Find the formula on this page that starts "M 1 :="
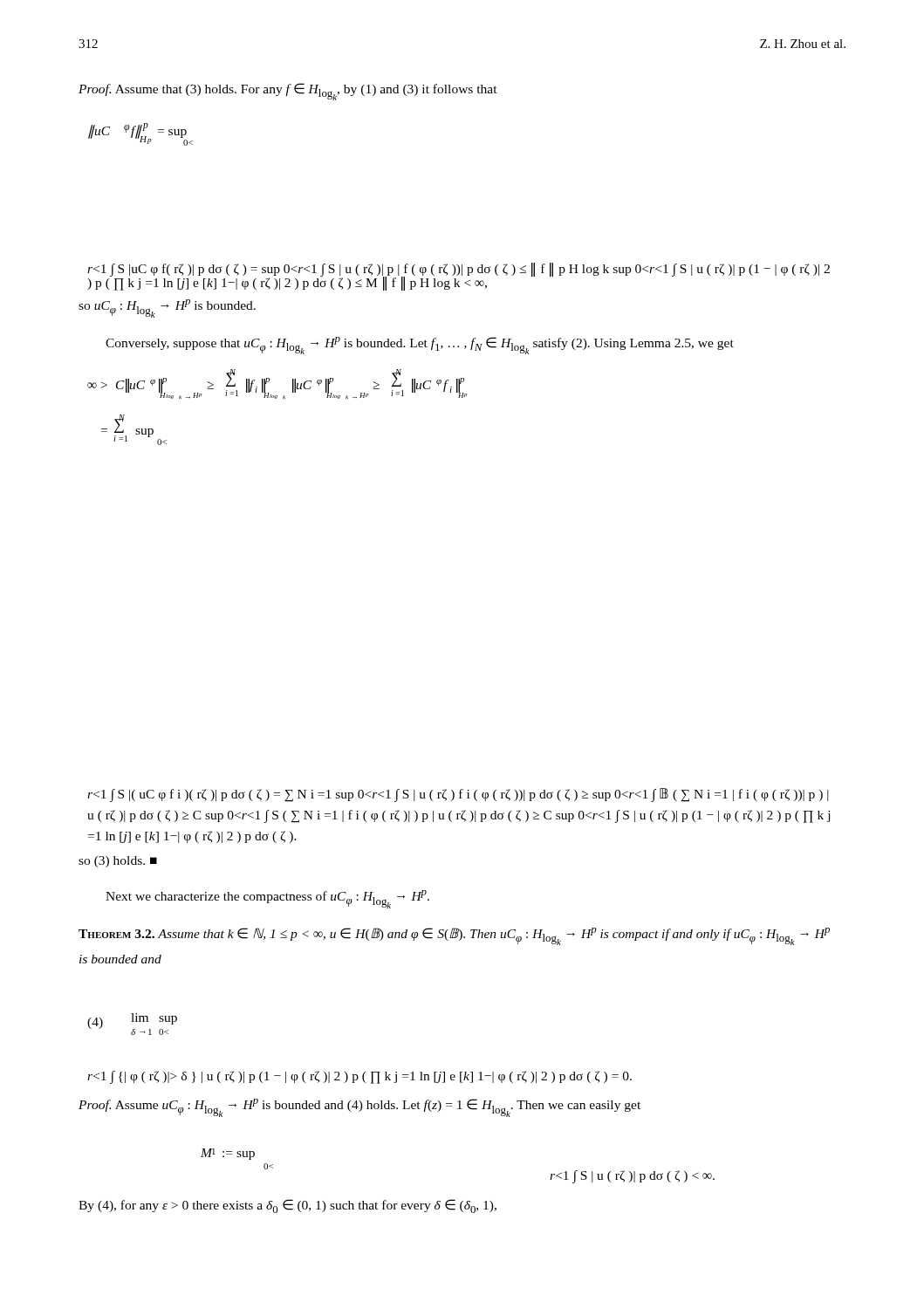 228,1154
